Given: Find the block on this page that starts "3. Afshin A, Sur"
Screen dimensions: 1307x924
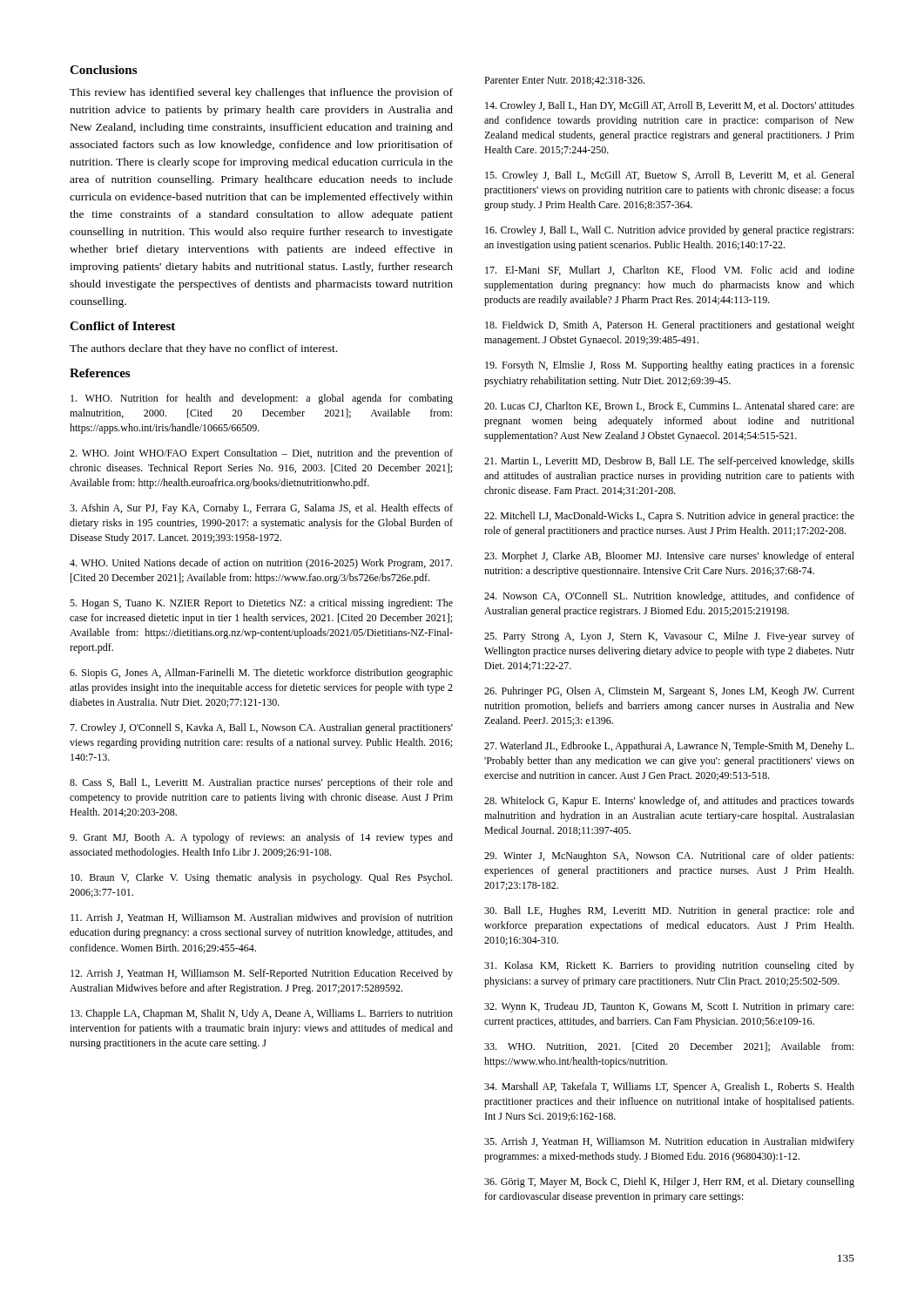Looking at the screenshot, I should click(261, 523).
